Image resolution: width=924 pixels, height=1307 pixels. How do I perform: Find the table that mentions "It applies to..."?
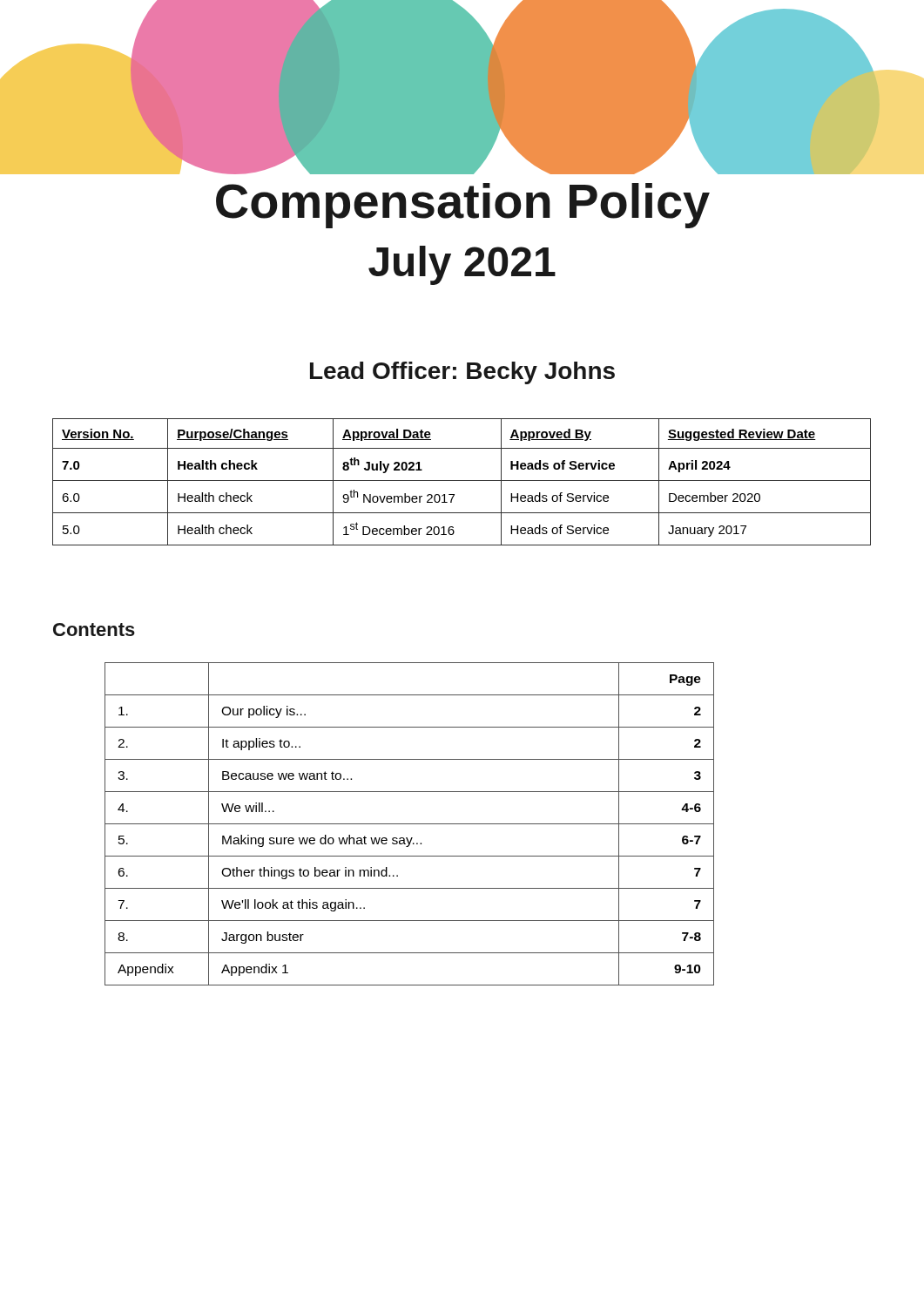pyautogui.click(x=409, y=824)
